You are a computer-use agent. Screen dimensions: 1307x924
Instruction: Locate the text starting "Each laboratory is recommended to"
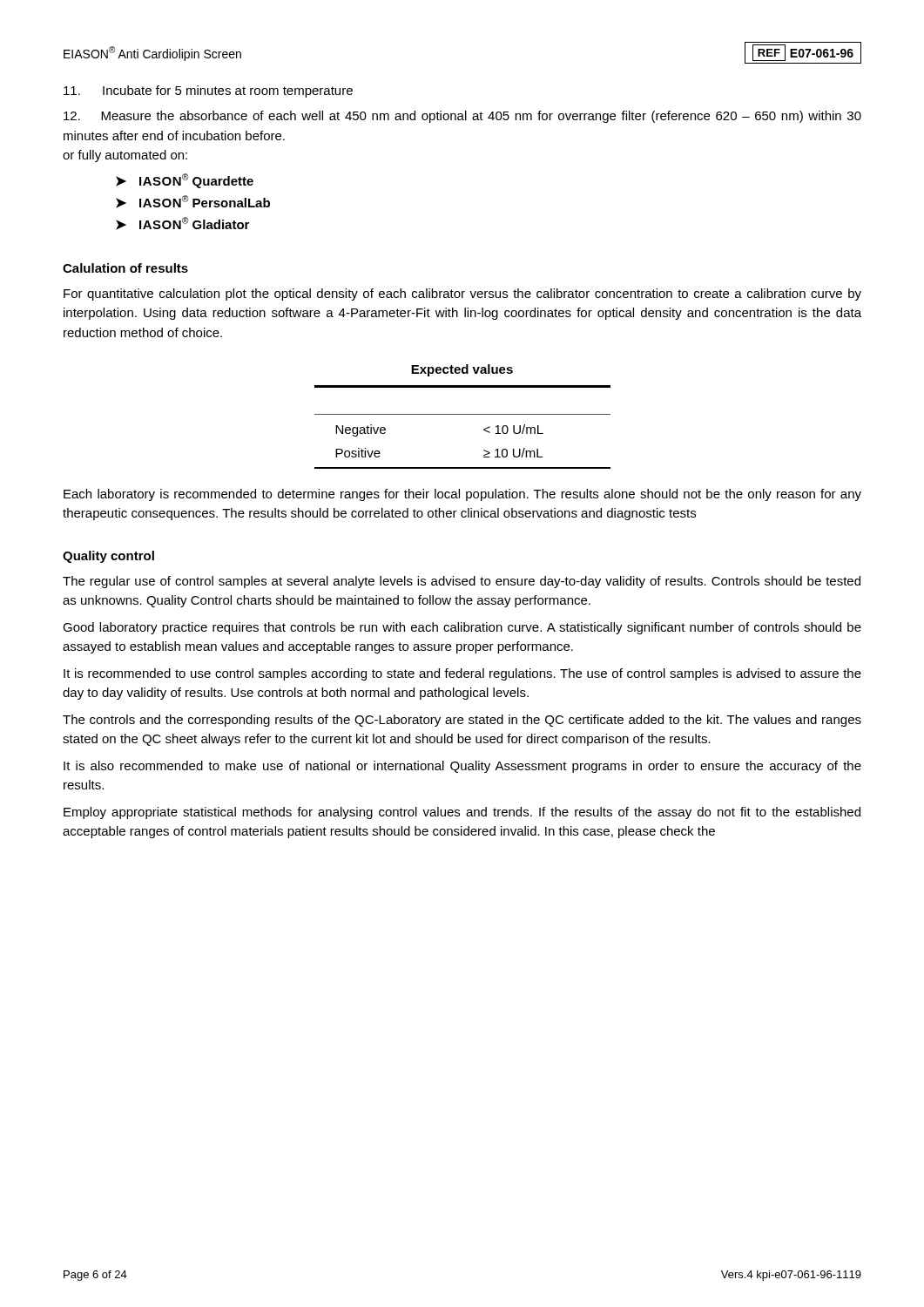point(462,503)
